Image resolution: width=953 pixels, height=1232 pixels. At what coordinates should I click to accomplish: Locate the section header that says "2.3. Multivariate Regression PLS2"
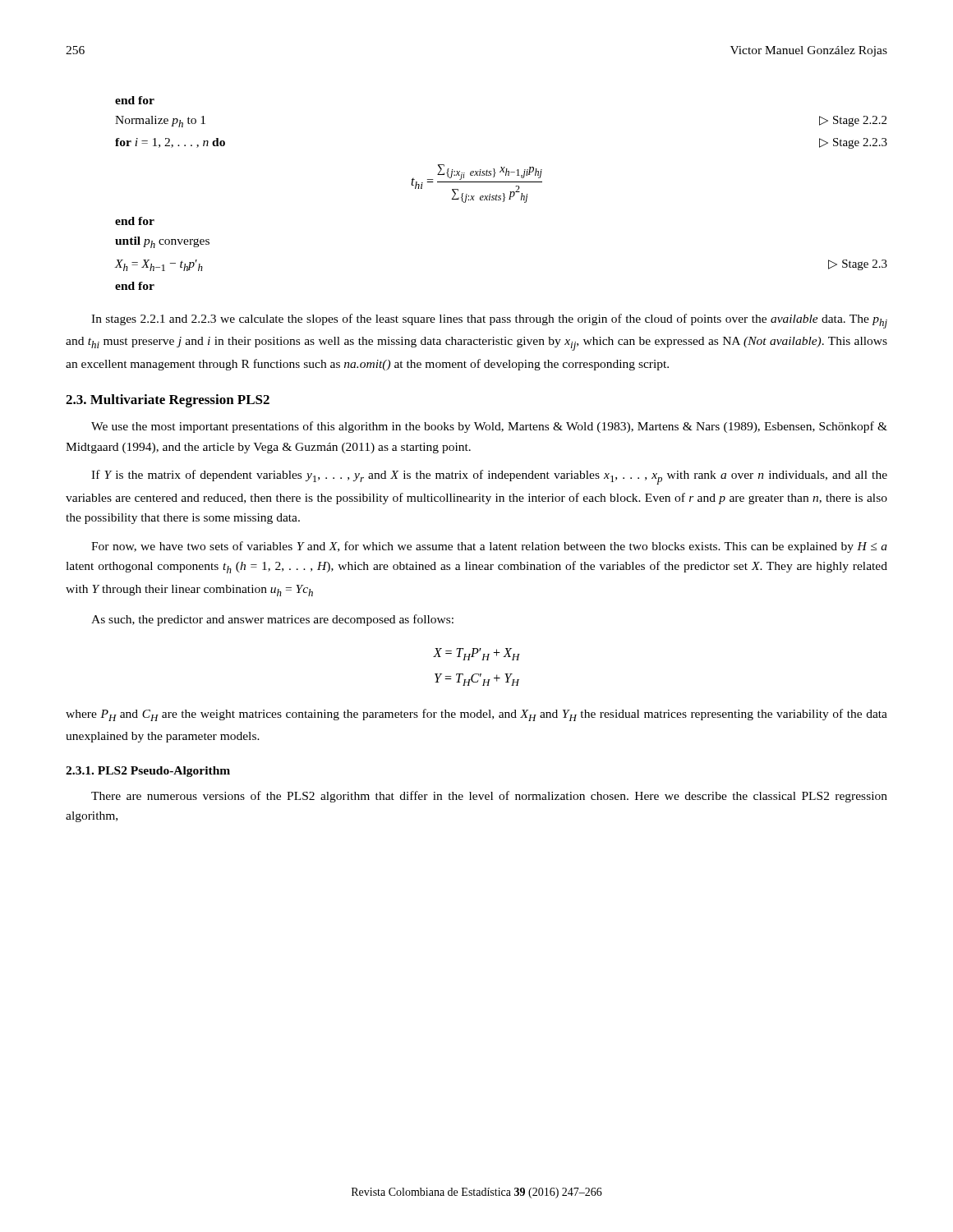[x=168, y=400]
